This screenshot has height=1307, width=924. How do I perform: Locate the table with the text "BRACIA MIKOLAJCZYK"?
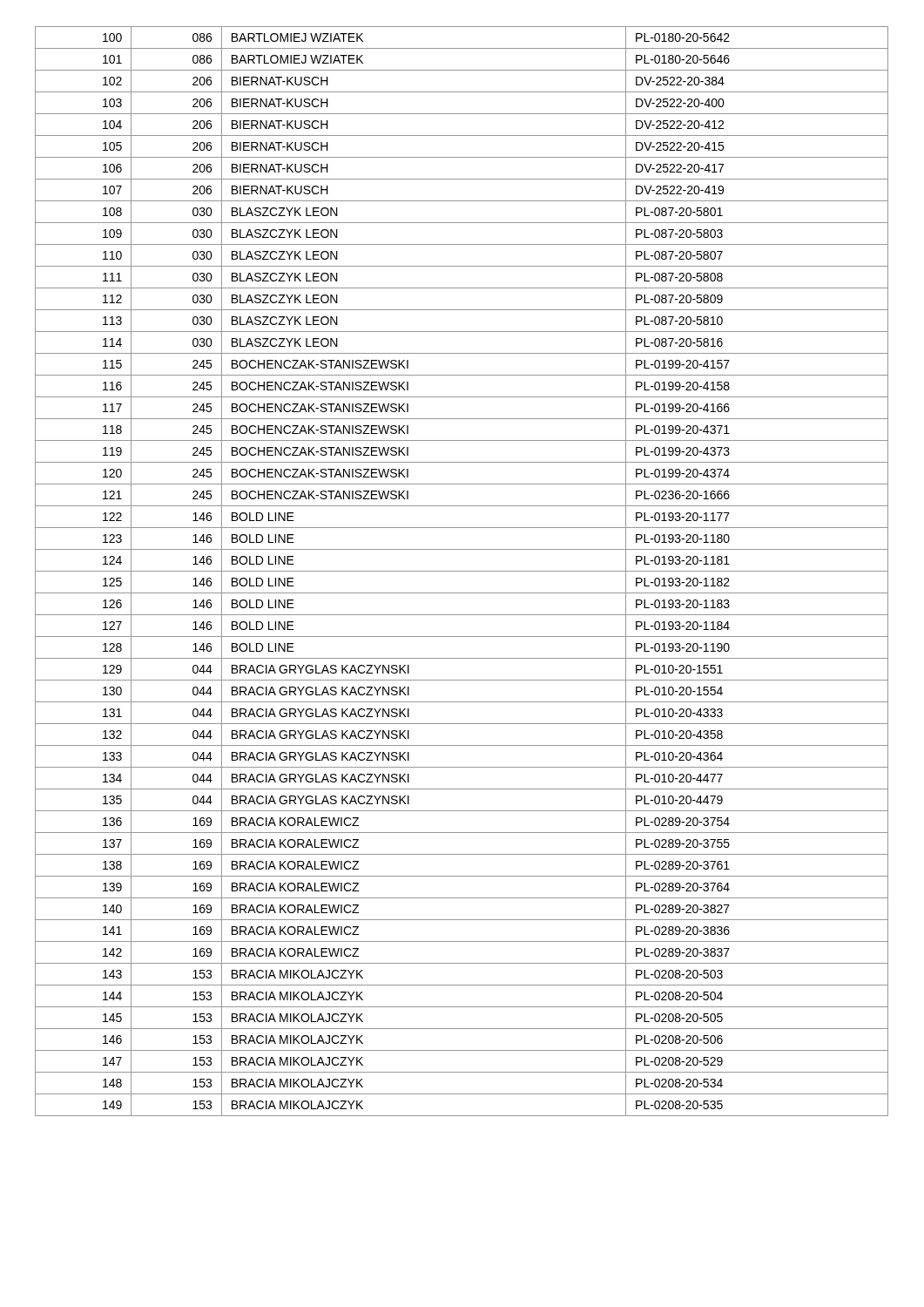click(462, 571)
